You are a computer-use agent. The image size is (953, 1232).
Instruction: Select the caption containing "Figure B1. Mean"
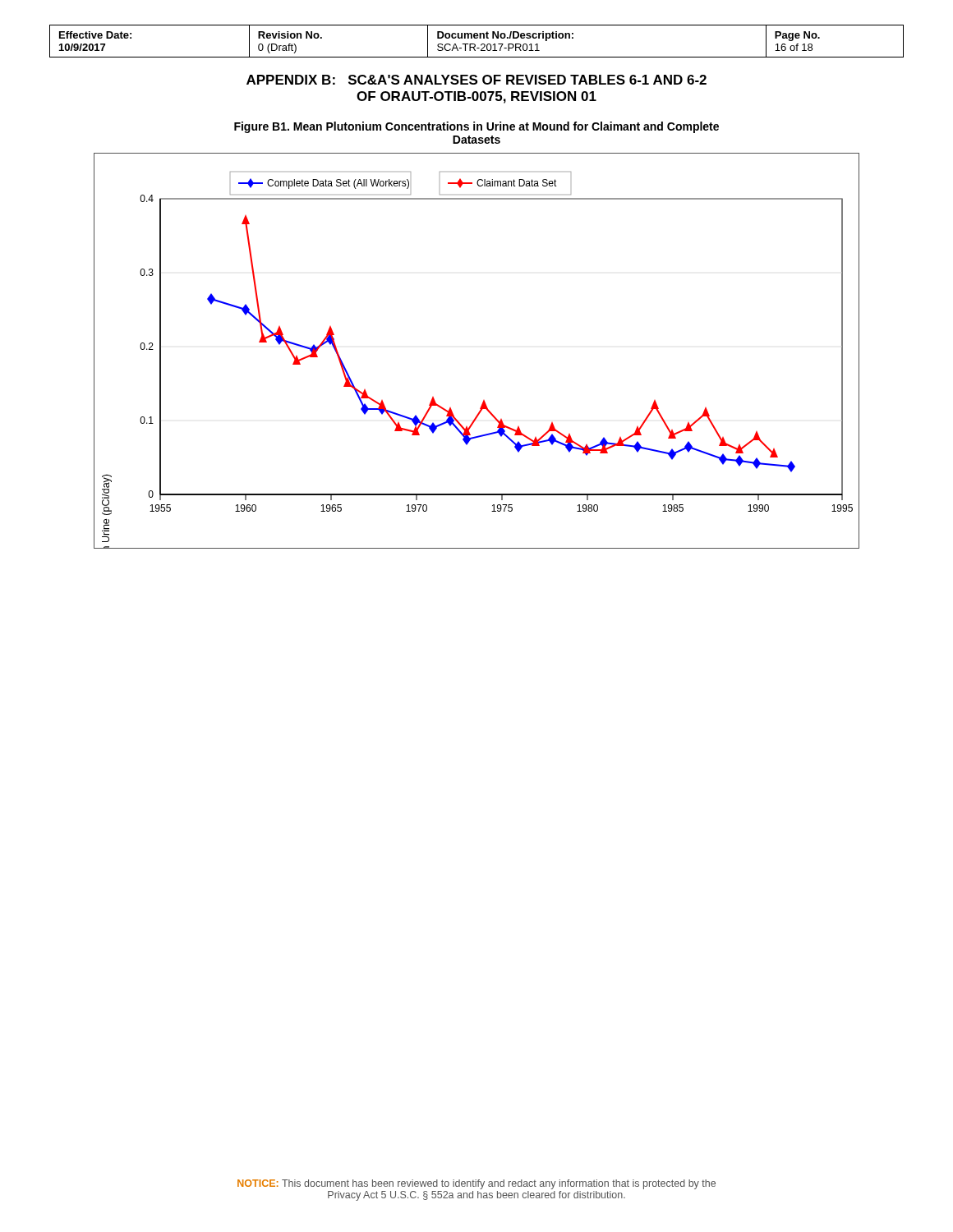pos(476,133)
